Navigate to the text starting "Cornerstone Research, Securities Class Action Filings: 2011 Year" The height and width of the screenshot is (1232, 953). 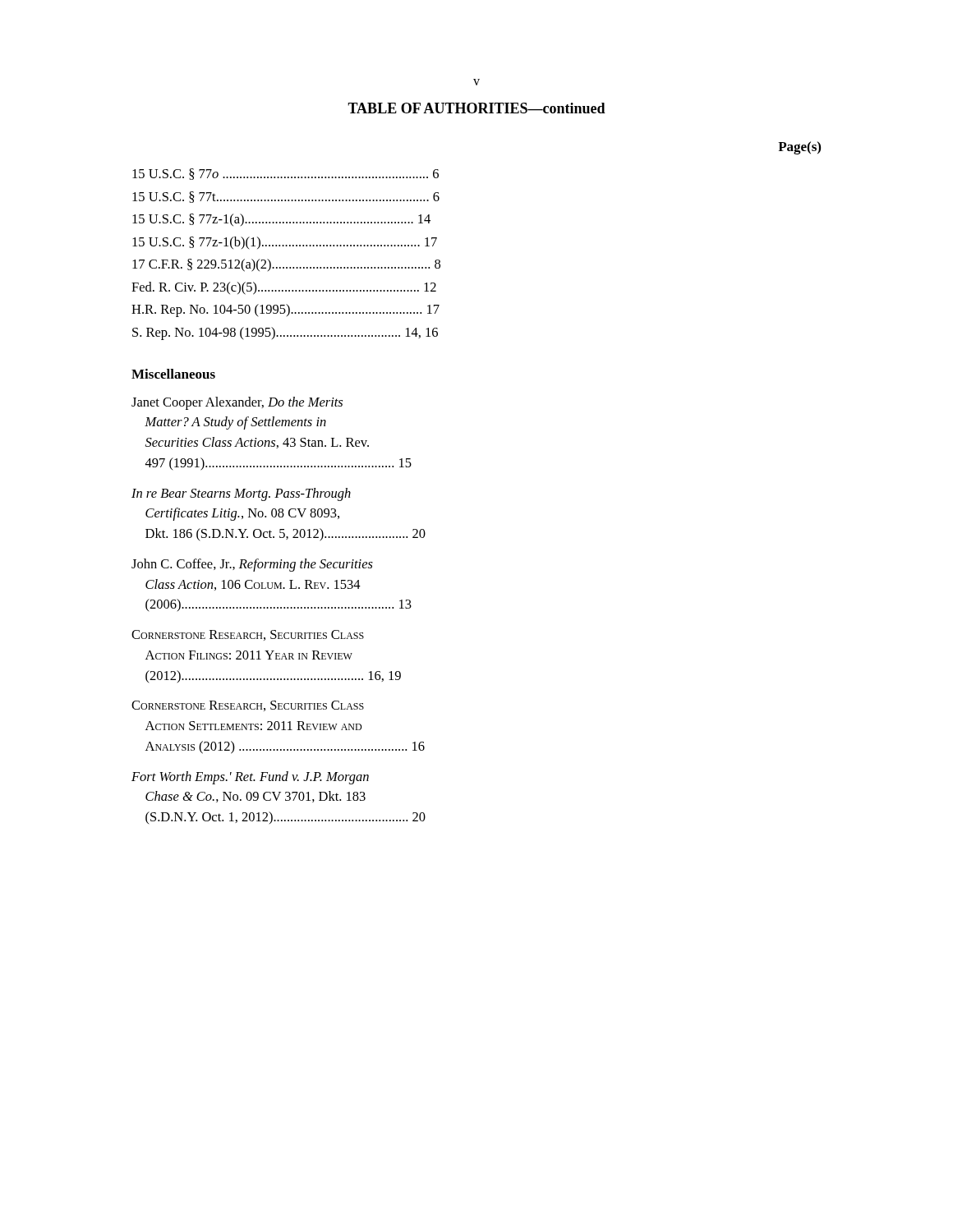coord(266,655)
